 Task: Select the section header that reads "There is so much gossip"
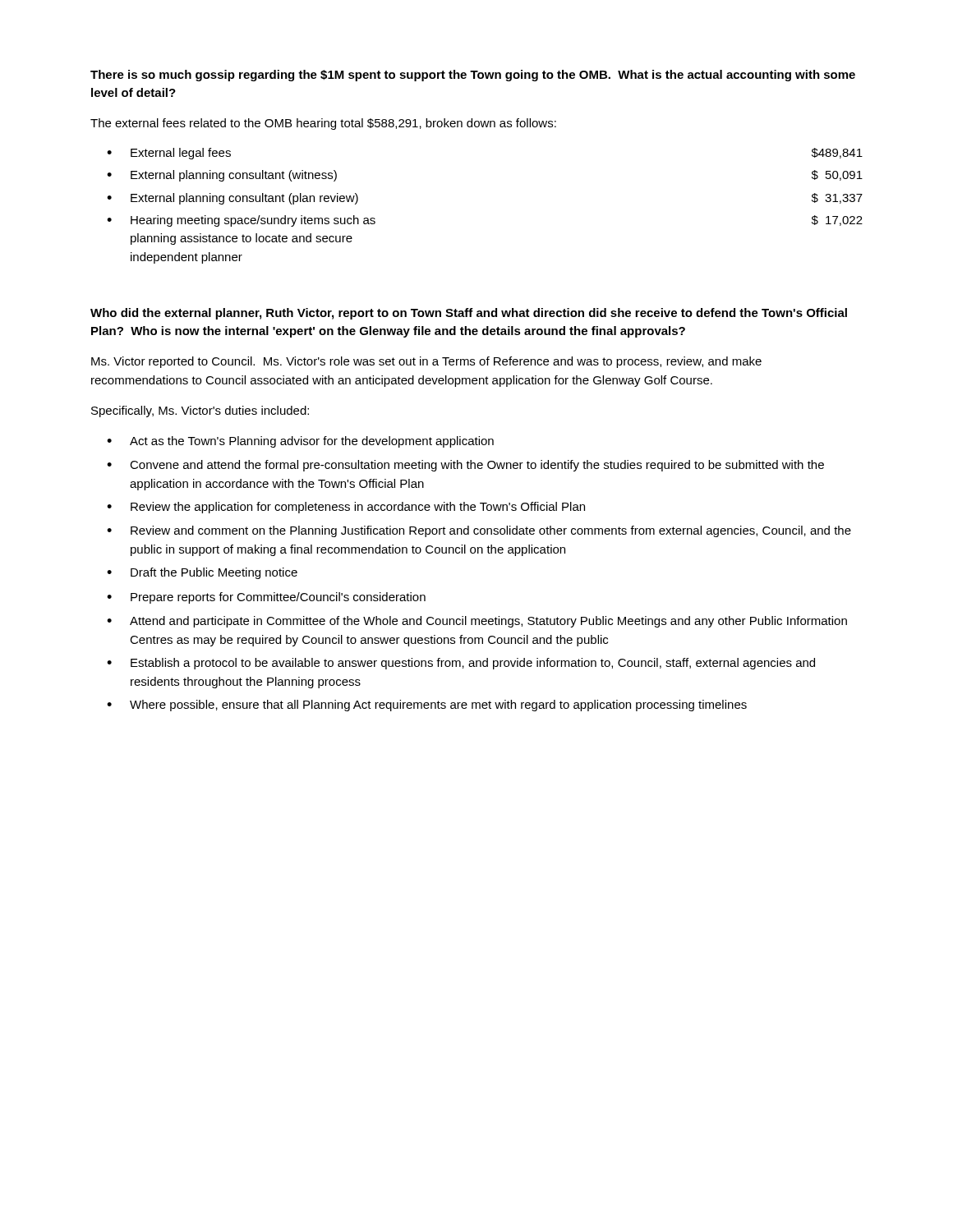(x=473, y=83)
